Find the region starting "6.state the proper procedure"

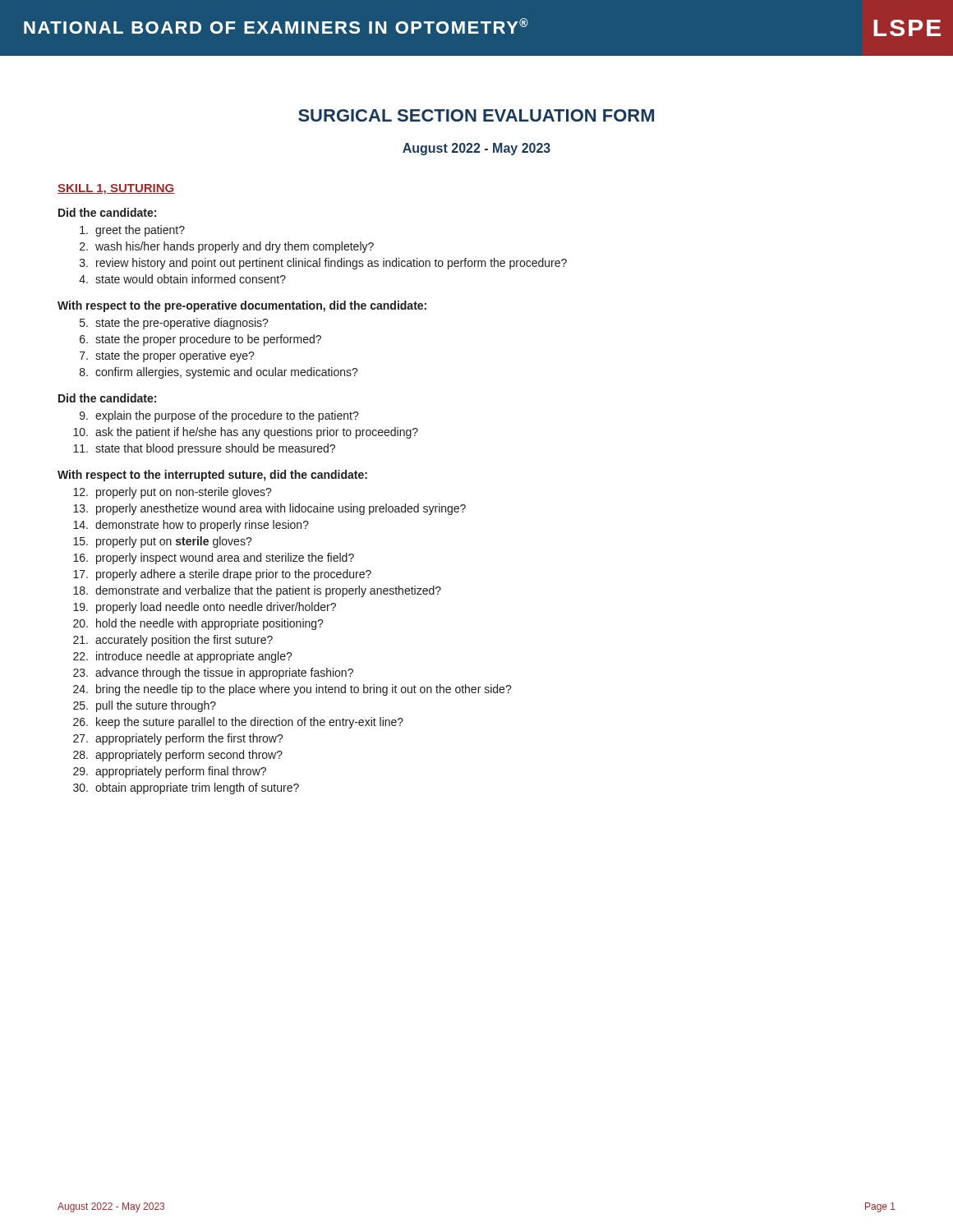pyautogui.click(x=200, y=340)
